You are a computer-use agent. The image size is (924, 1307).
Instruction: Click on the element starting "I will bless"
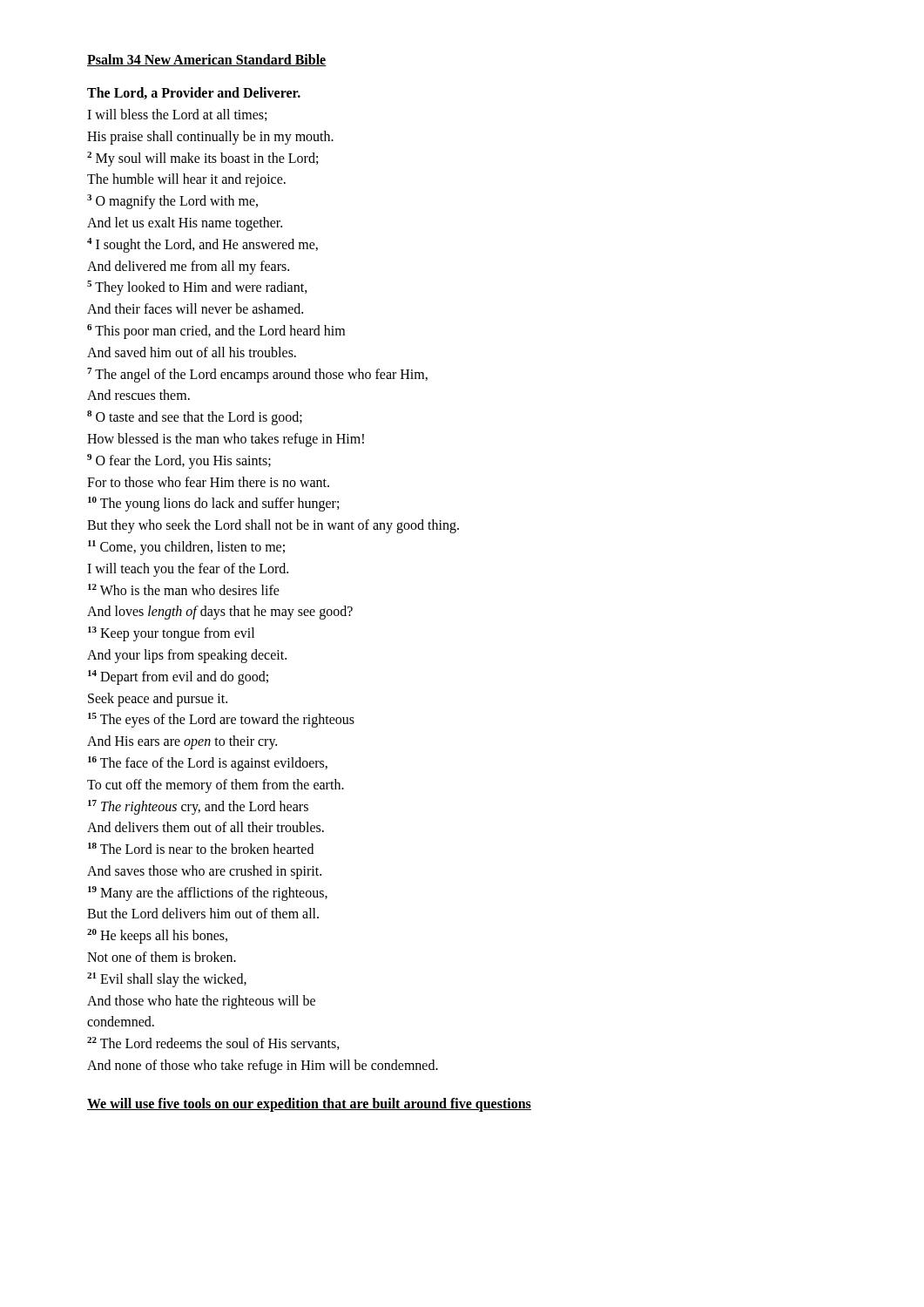(x=177, y=115)
